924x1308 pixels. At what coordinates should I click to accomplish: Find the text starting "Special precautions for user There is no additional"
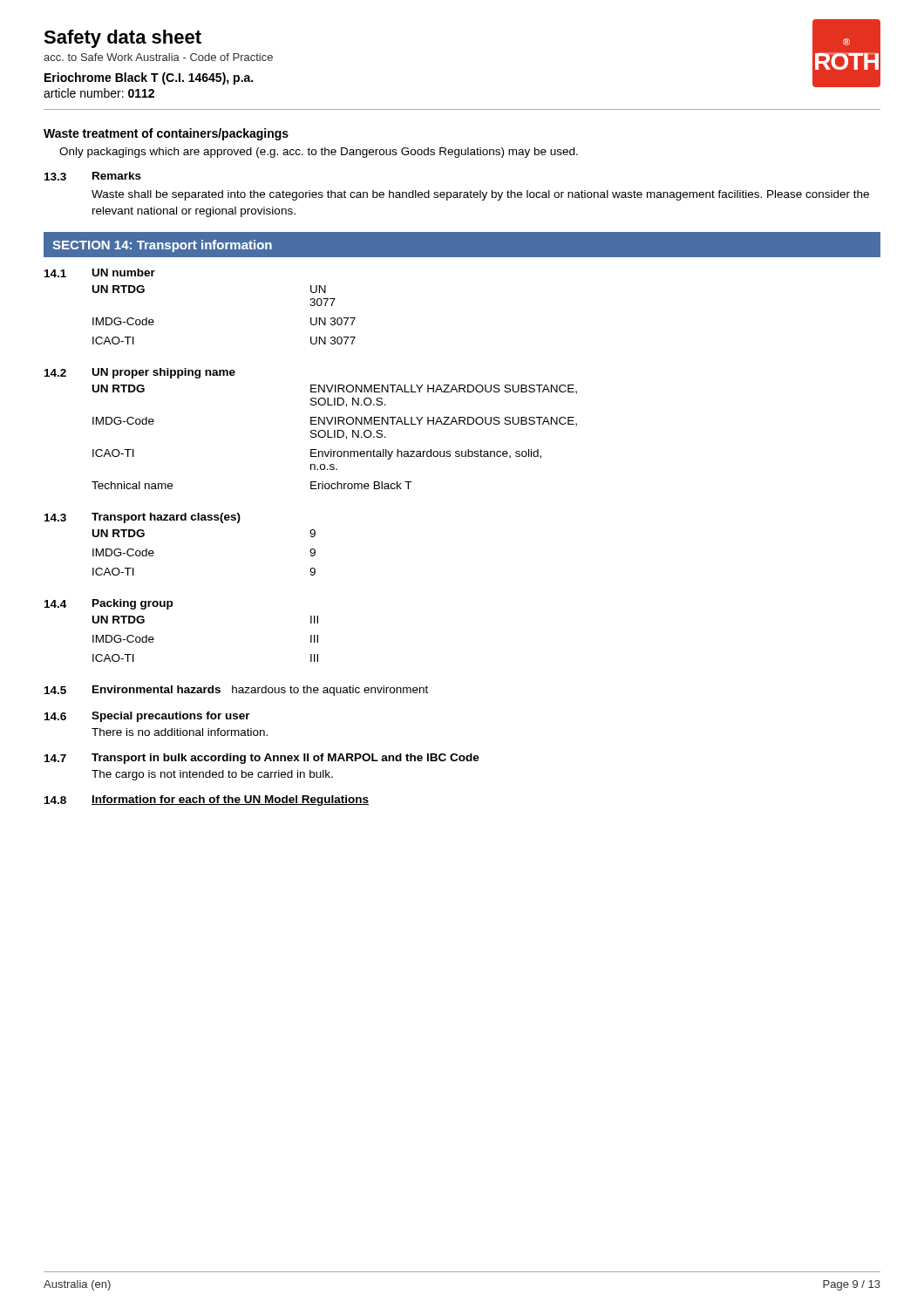(x=171, y=717)
